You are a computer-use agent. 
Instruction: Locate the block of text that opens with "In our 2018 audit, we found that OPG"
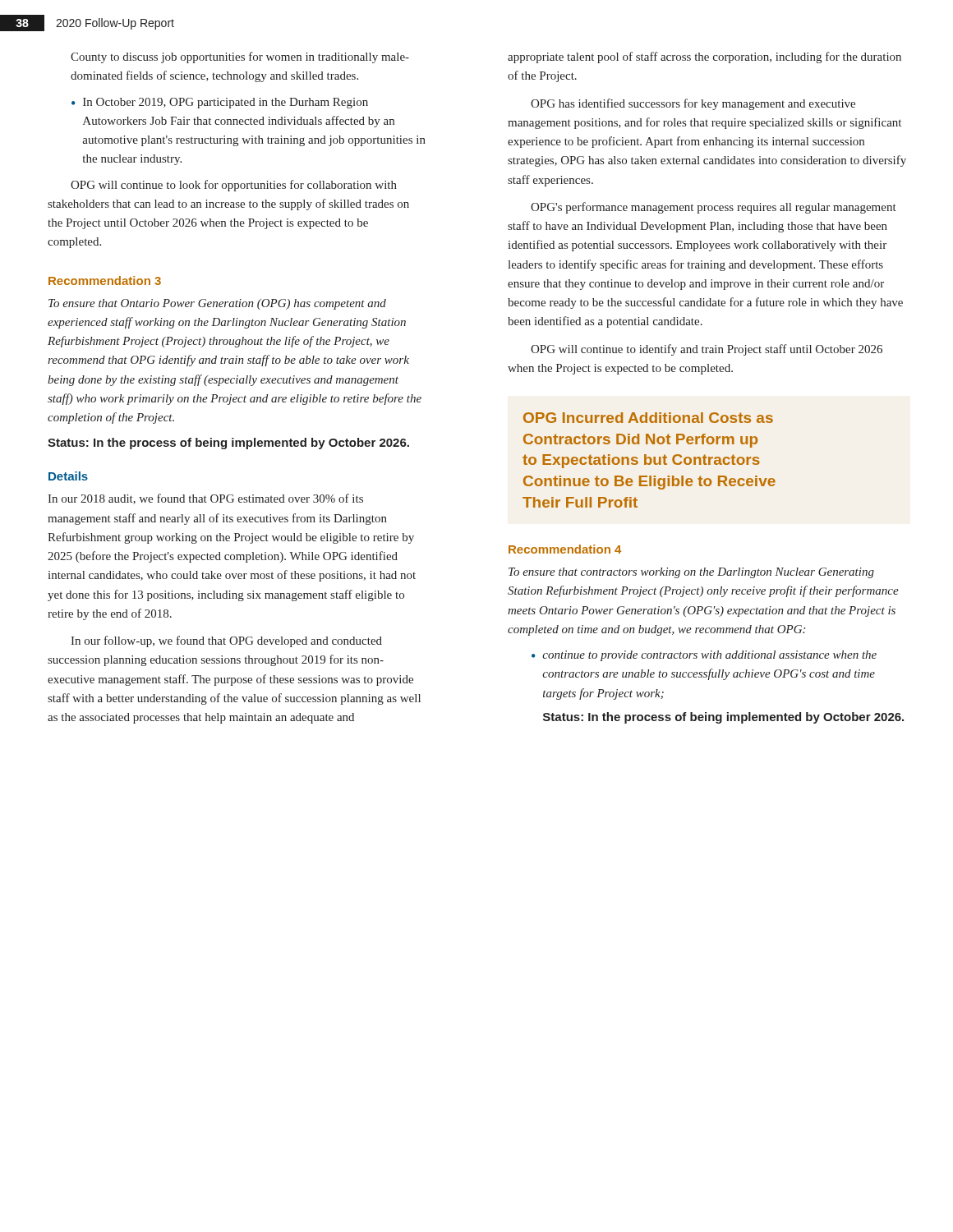pos(232,556)
